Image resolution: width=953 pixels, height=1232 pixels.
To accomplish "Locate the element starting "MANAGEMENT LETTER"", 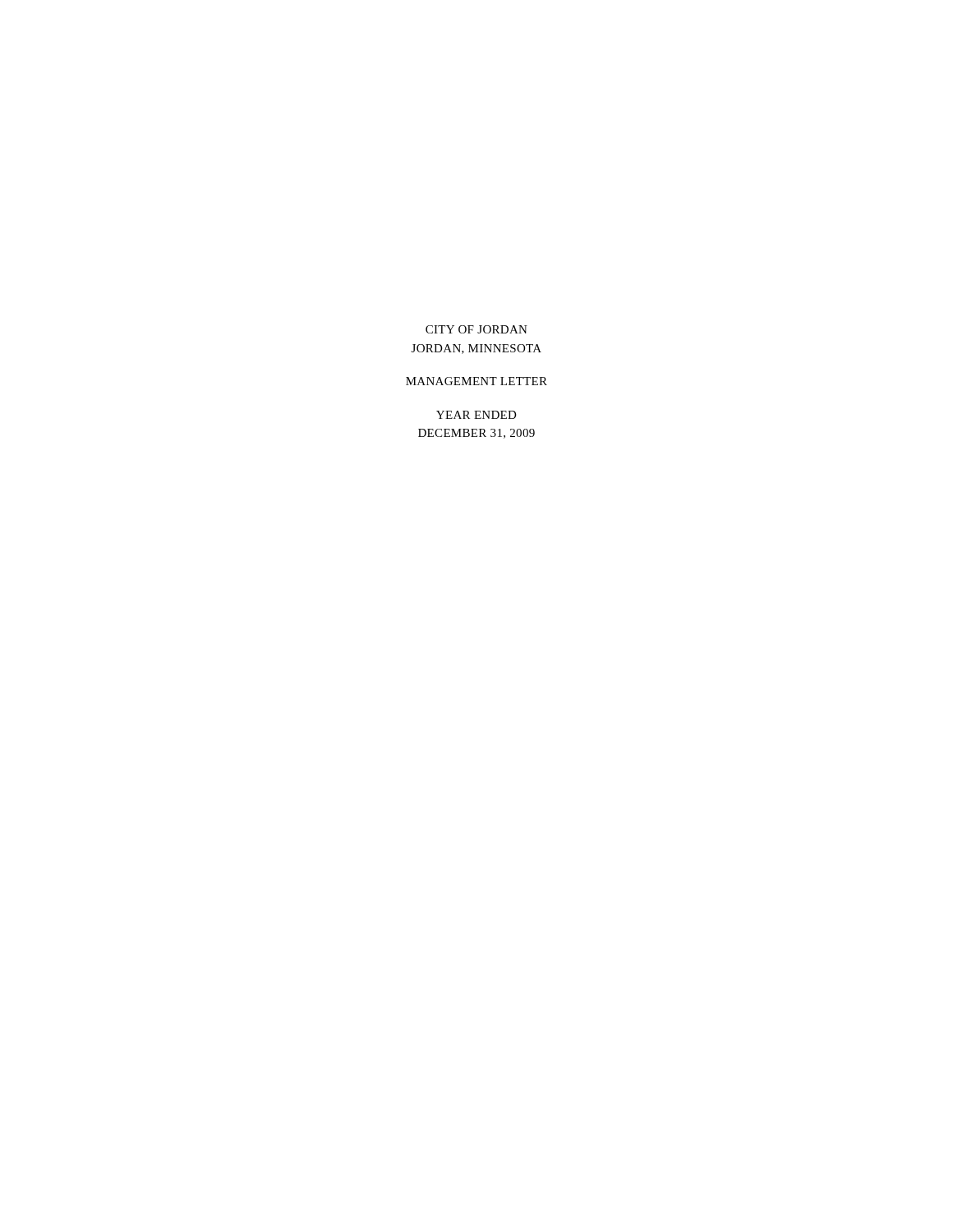I will (x=476, y=381).
